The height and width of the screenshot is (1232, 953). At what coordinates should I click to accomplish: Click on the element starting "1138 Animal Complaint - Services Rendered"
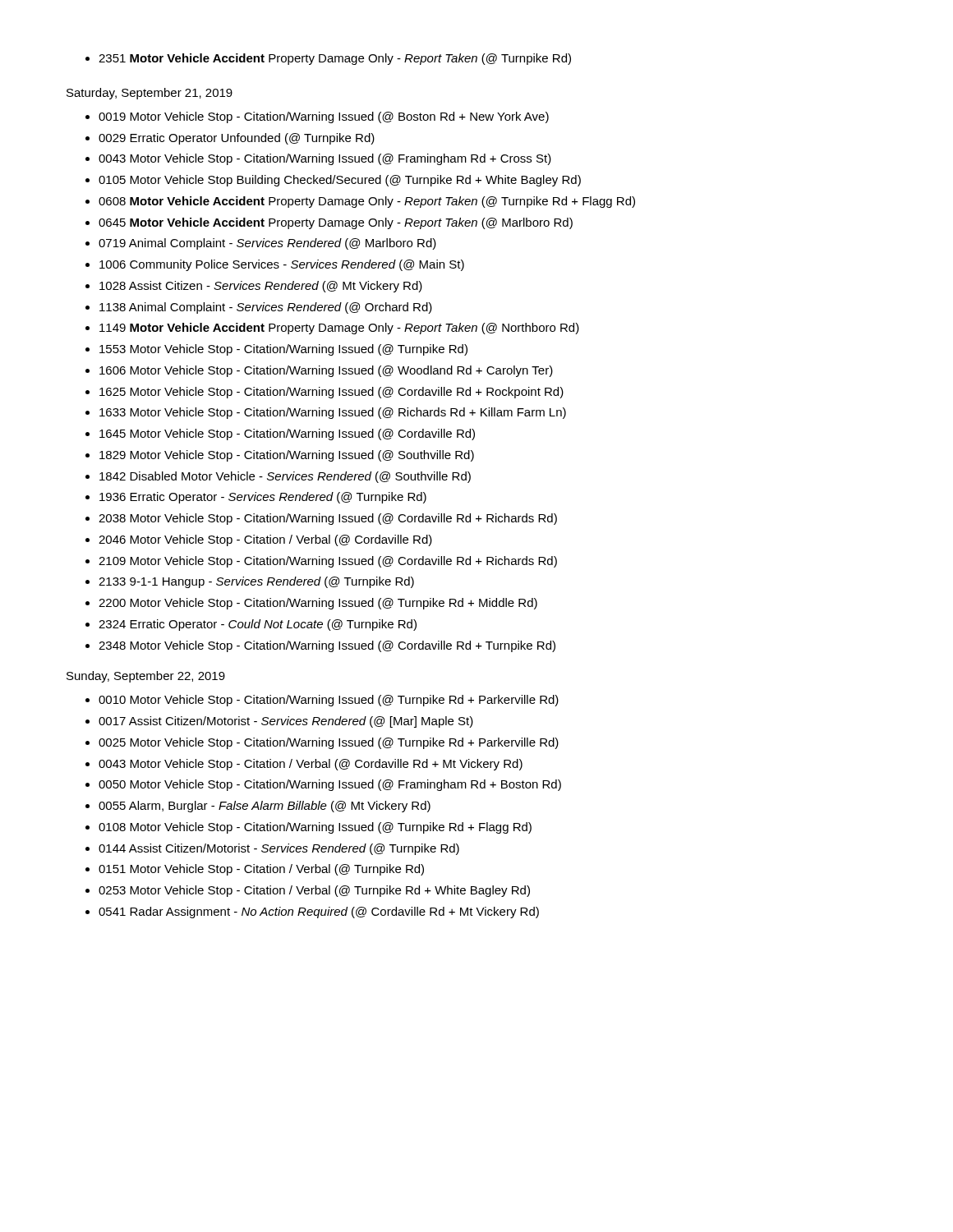click(266, 308)
